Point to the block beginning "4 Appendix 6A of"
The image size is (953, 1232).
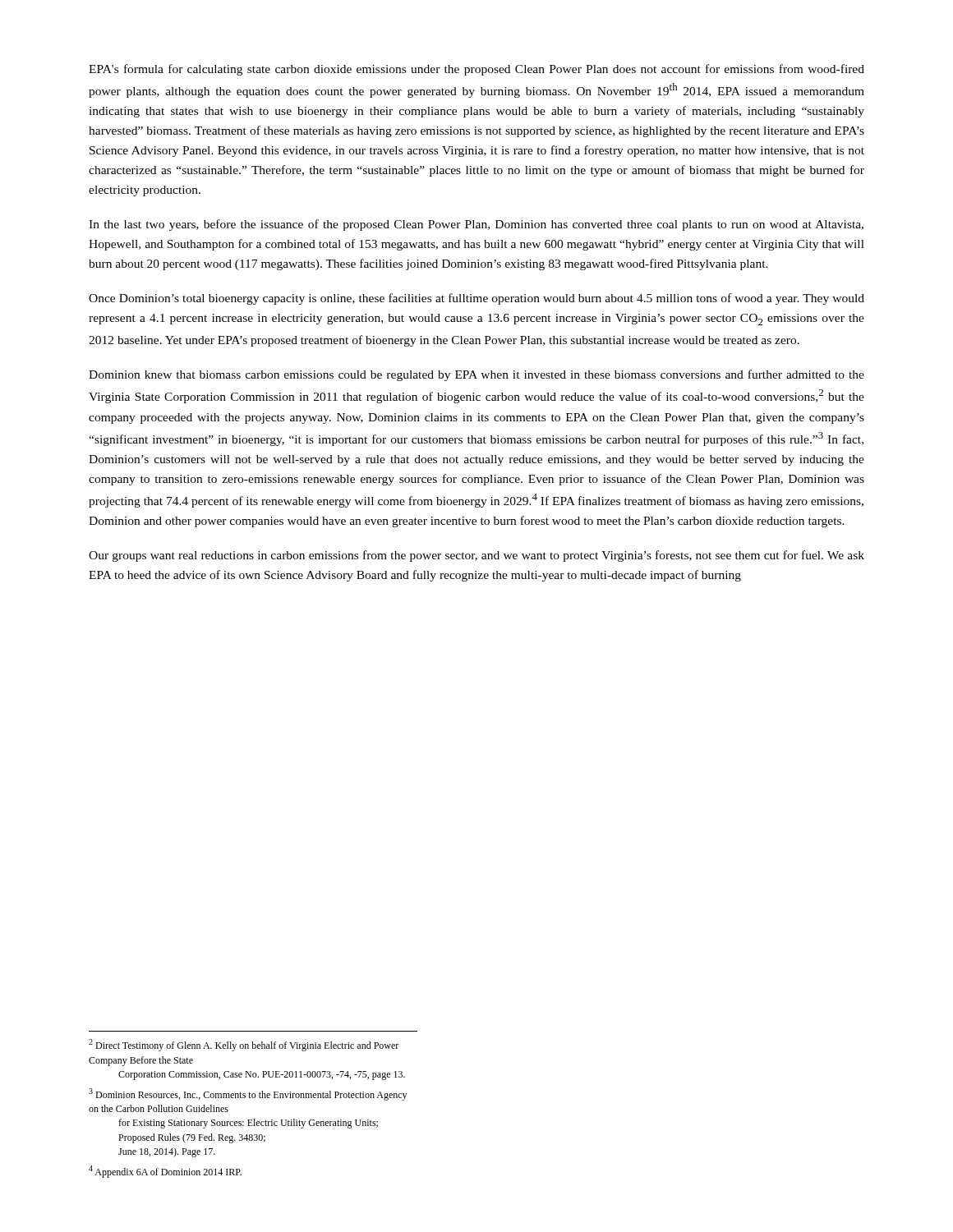coord(165,1172)
